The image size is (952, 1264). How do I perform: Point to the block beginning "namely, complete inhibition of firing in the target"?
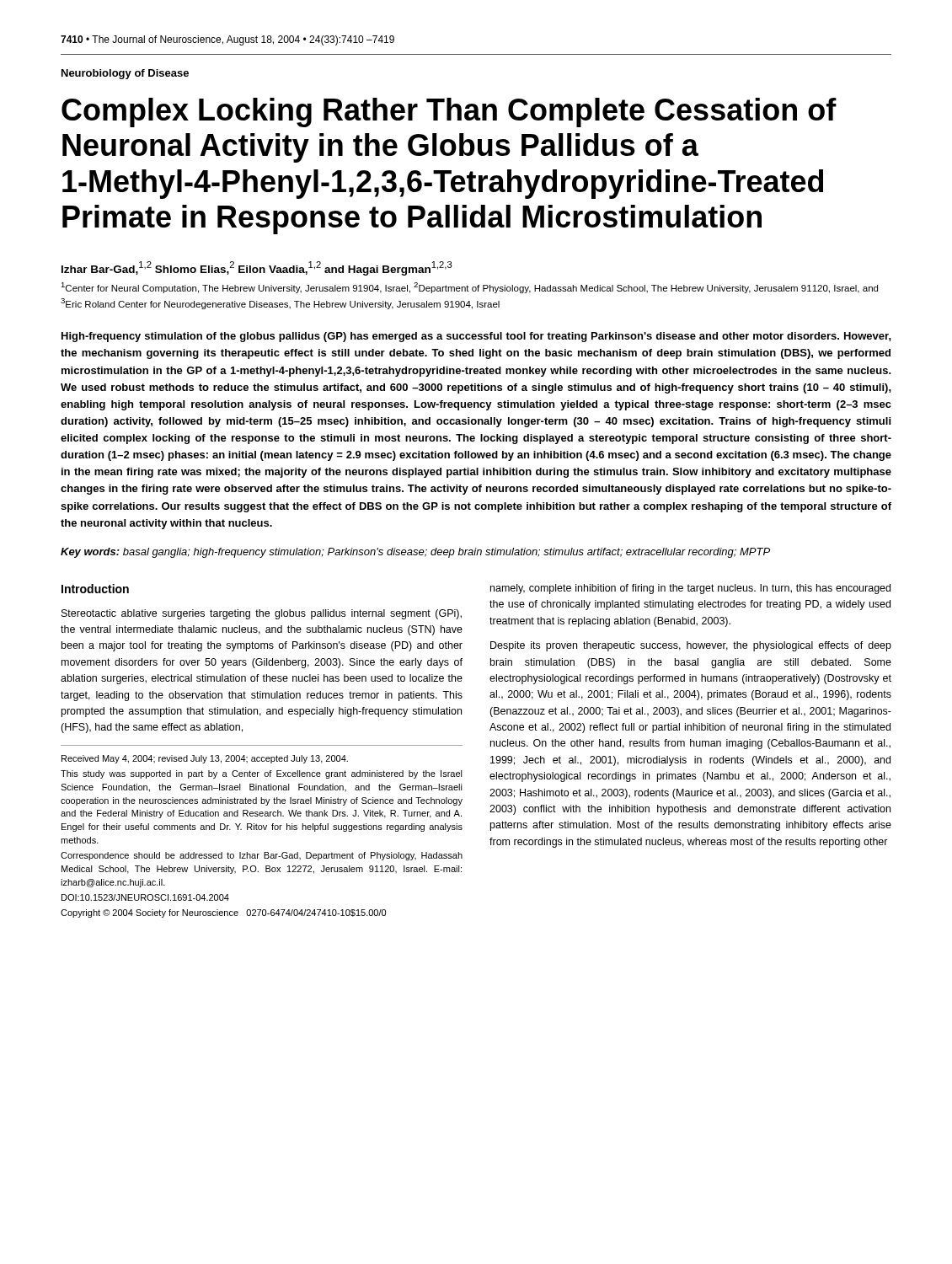[x=690, y=715]
